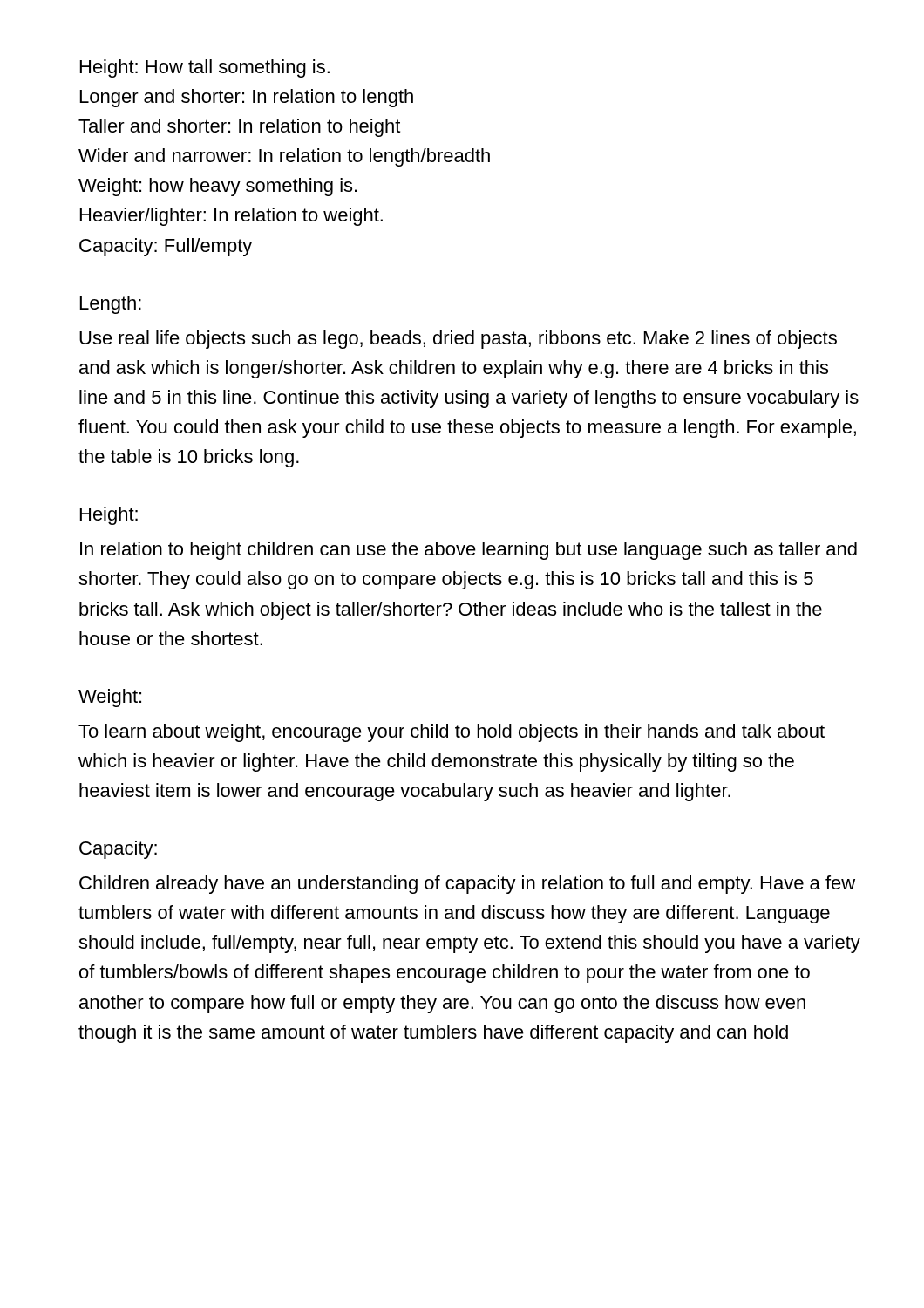
Task: Navigate to the region starting "To learn about weight,"
Action: [471, 761]
